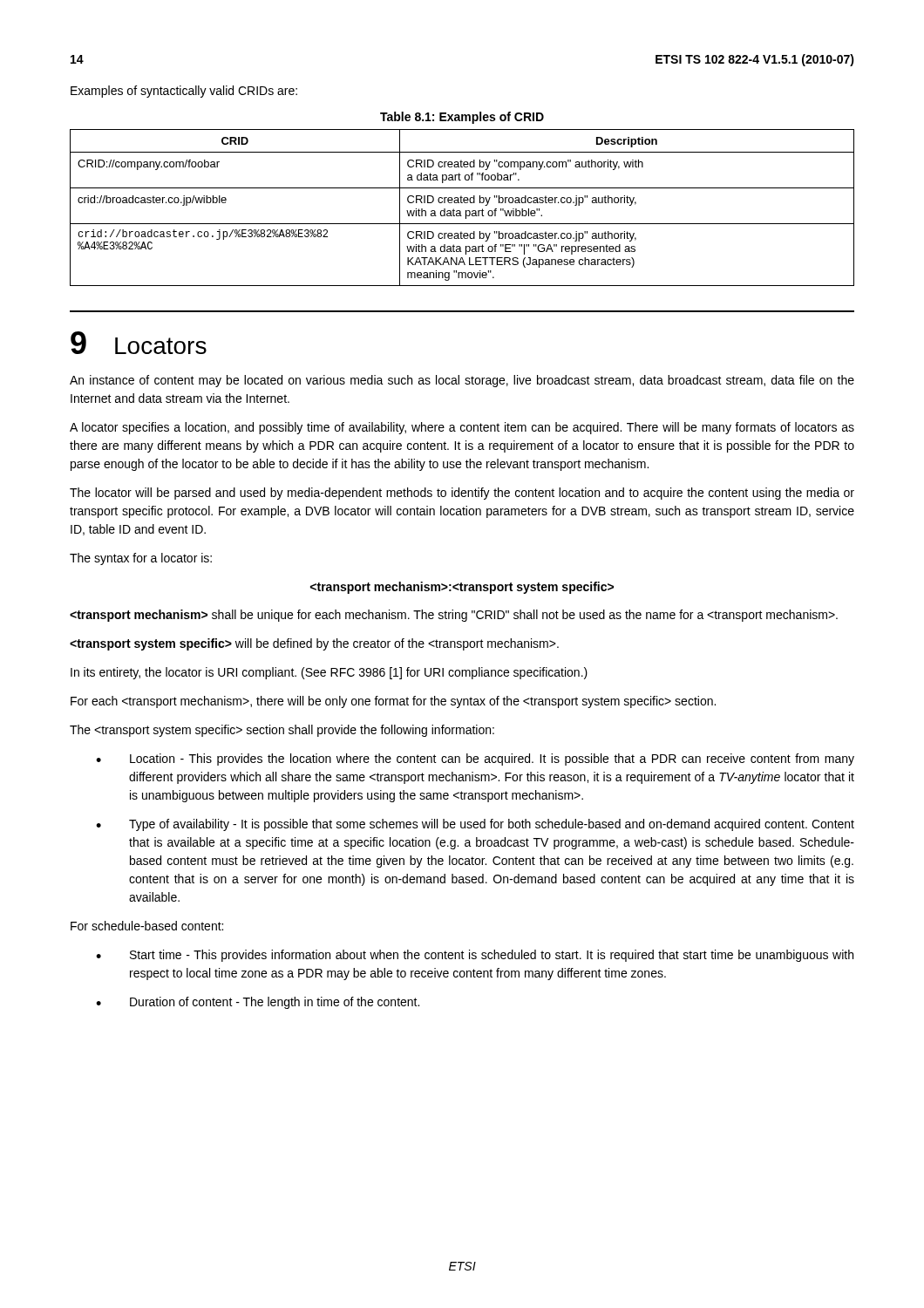The width and height of the screenshot is (924, 1308).
Task: Find the element starting "• Location - This"
Action: pyautogui.click(x=475, y=777)
